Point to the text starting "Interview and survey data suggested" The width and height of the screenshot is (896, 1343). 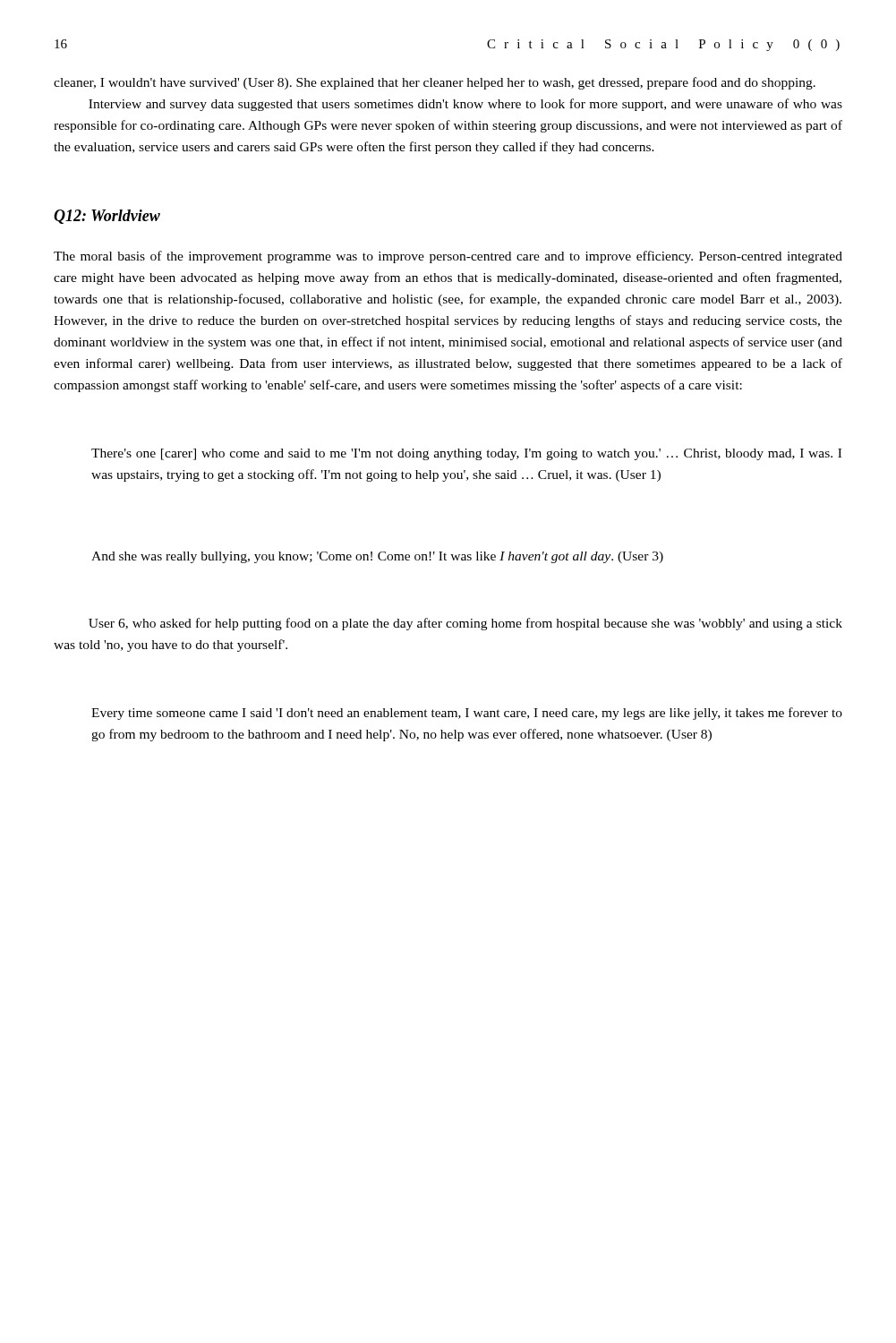coord(448,125)
